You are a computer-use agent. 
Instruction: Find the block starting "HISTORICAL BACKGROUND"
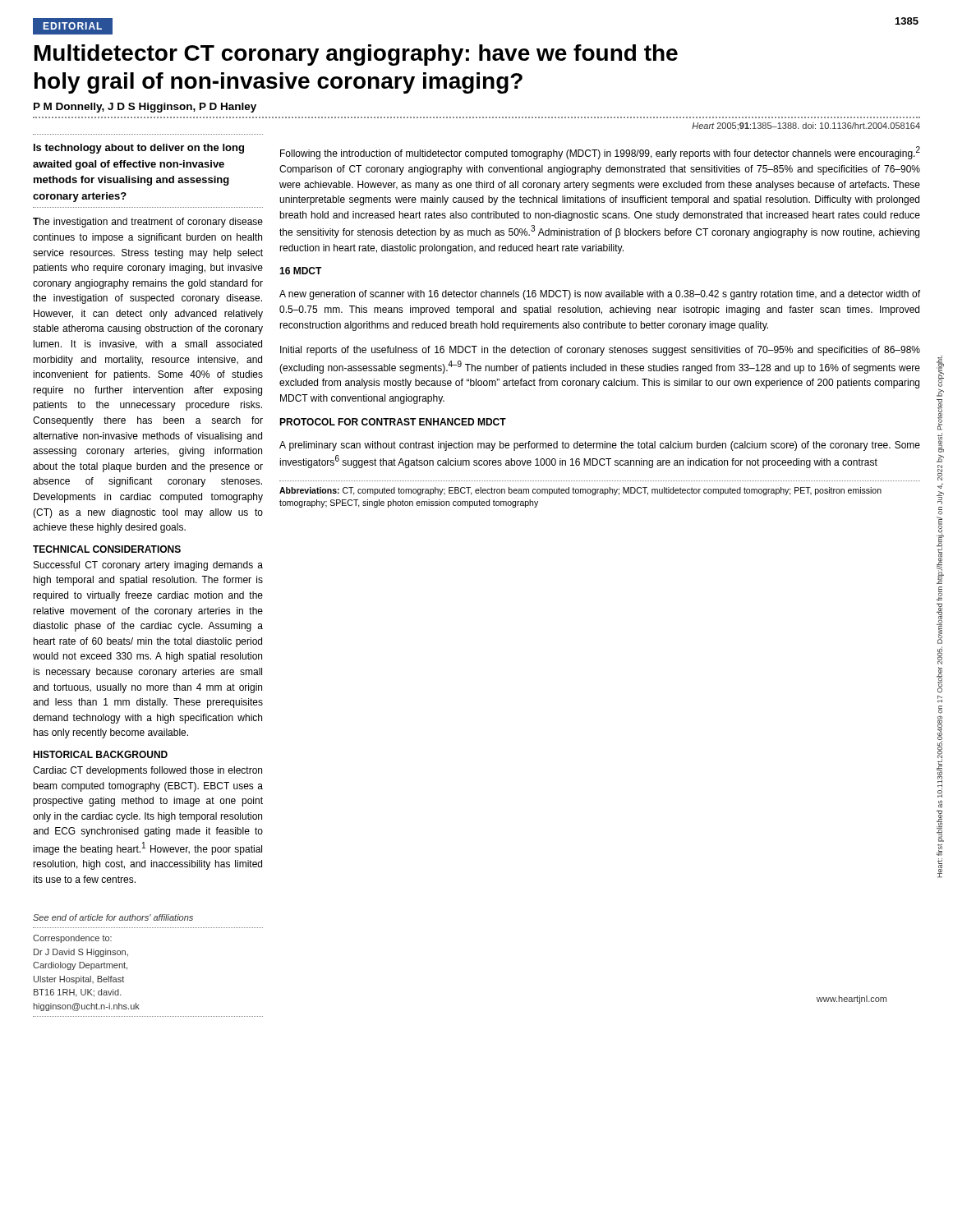tap(100, 755)
